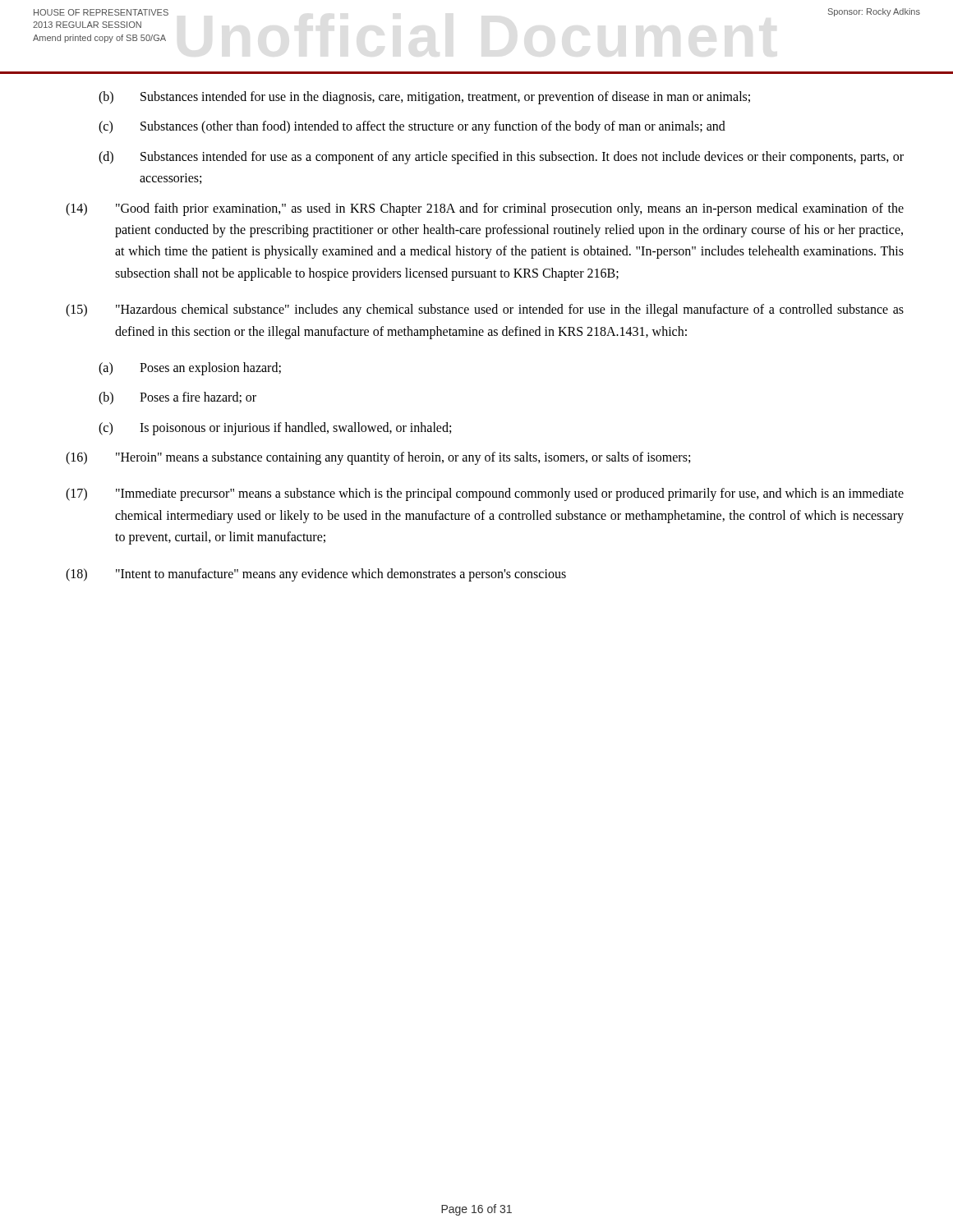Screen dimensions: 1232x953
Task: Find the block on this page that starts "(d) Substances intended for use as"
Action: click(x=501, y=168)
